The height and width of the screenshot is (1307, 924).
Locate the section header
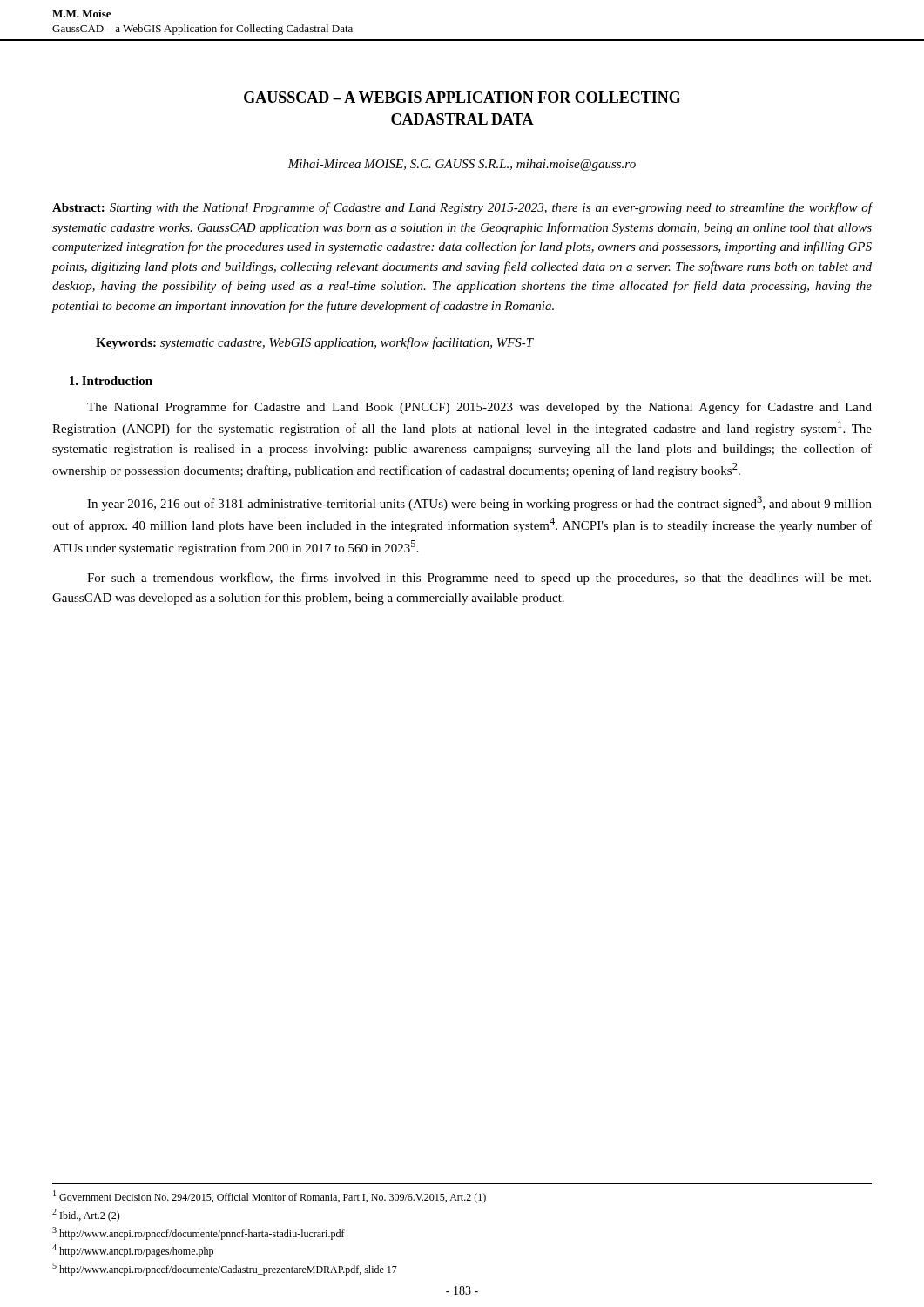[102, 381]
